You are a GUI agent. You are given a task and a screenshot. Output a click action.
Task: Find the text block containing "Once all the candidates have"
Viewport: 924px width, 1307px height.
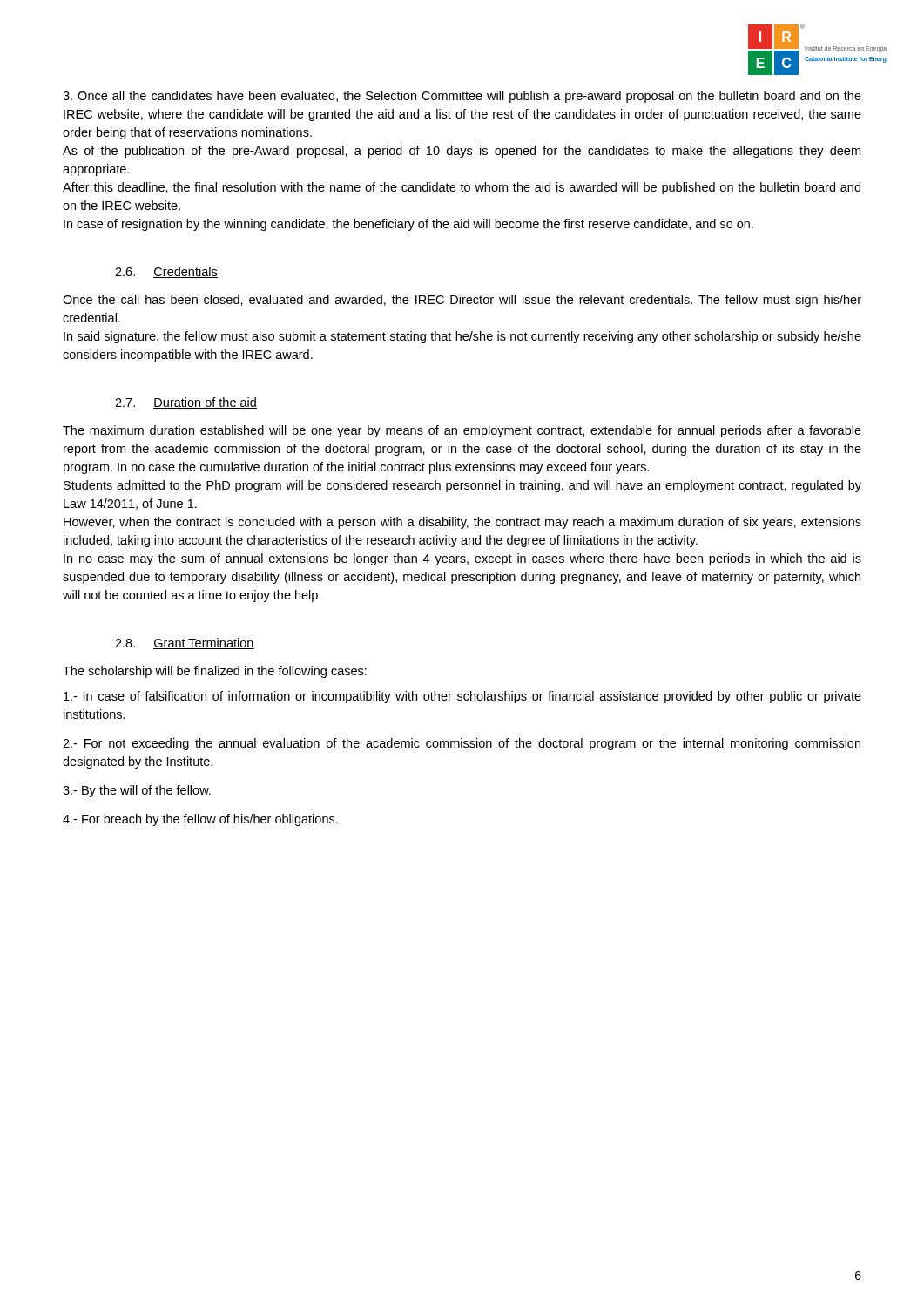[x=462, y=160]
